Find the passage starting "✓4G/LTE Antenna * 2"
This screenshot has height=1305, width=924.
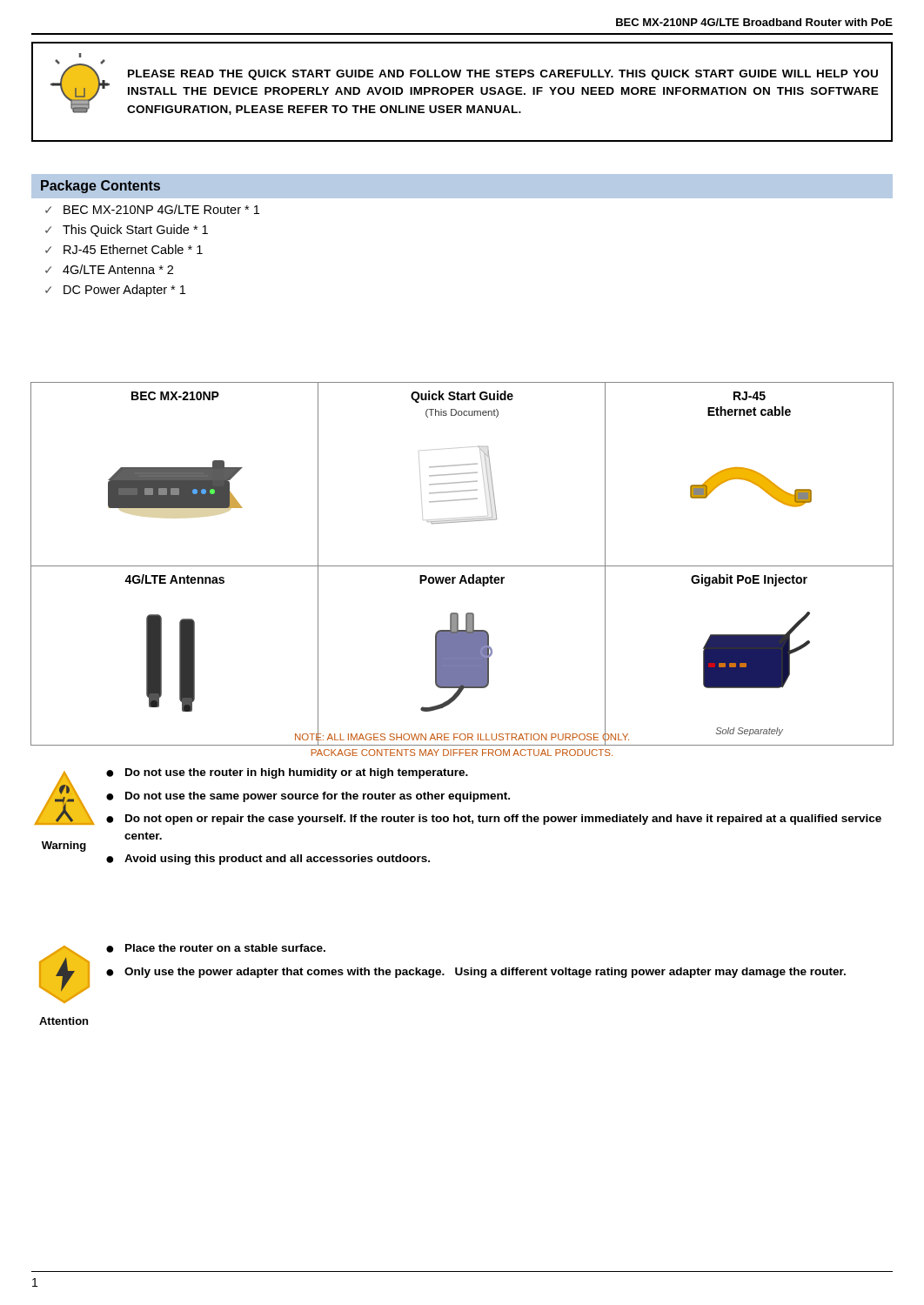pos(109,270)
